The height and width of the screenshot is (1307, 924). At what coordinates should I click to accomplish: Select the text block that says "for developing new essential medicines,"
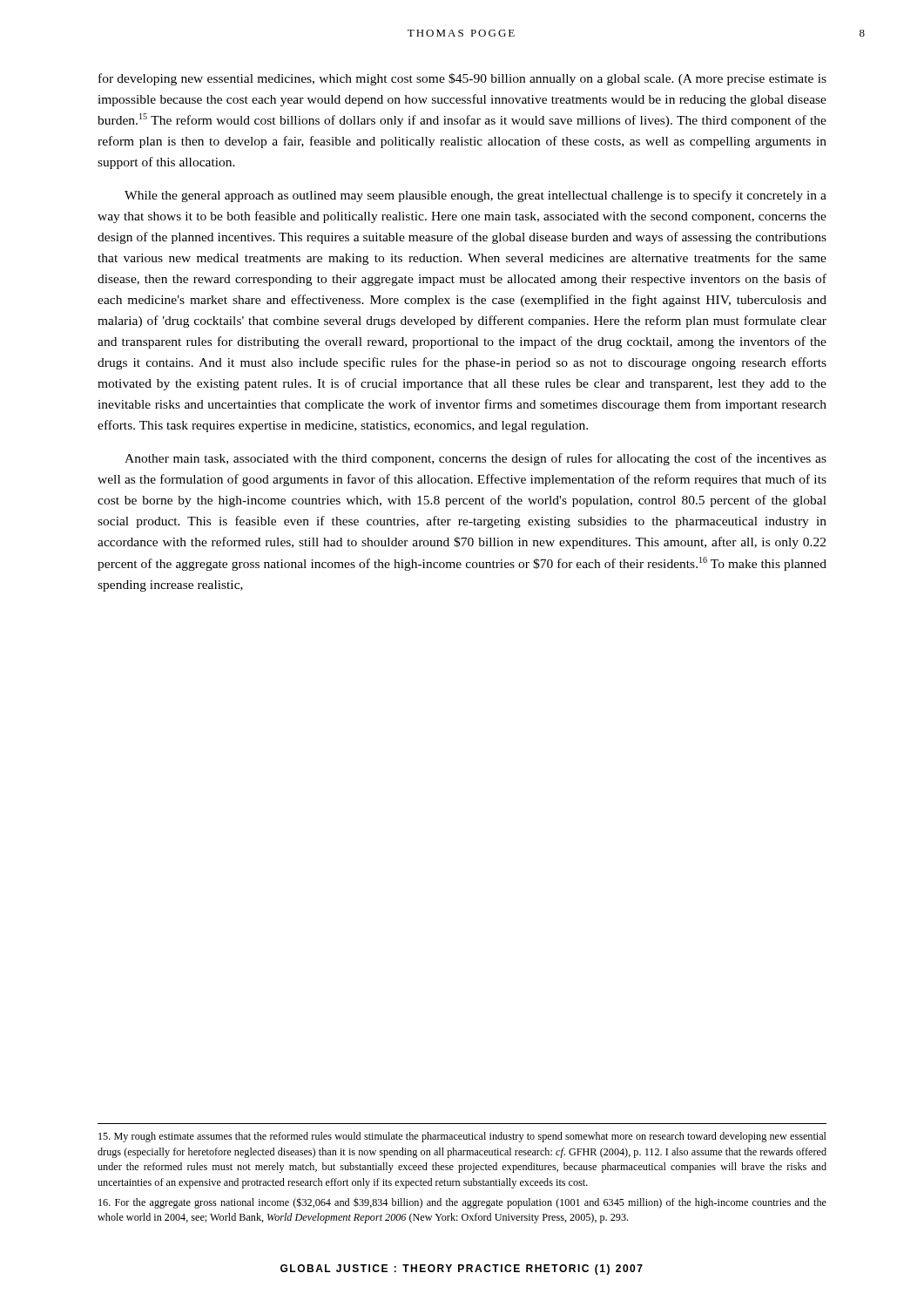[x=462, y=120]
